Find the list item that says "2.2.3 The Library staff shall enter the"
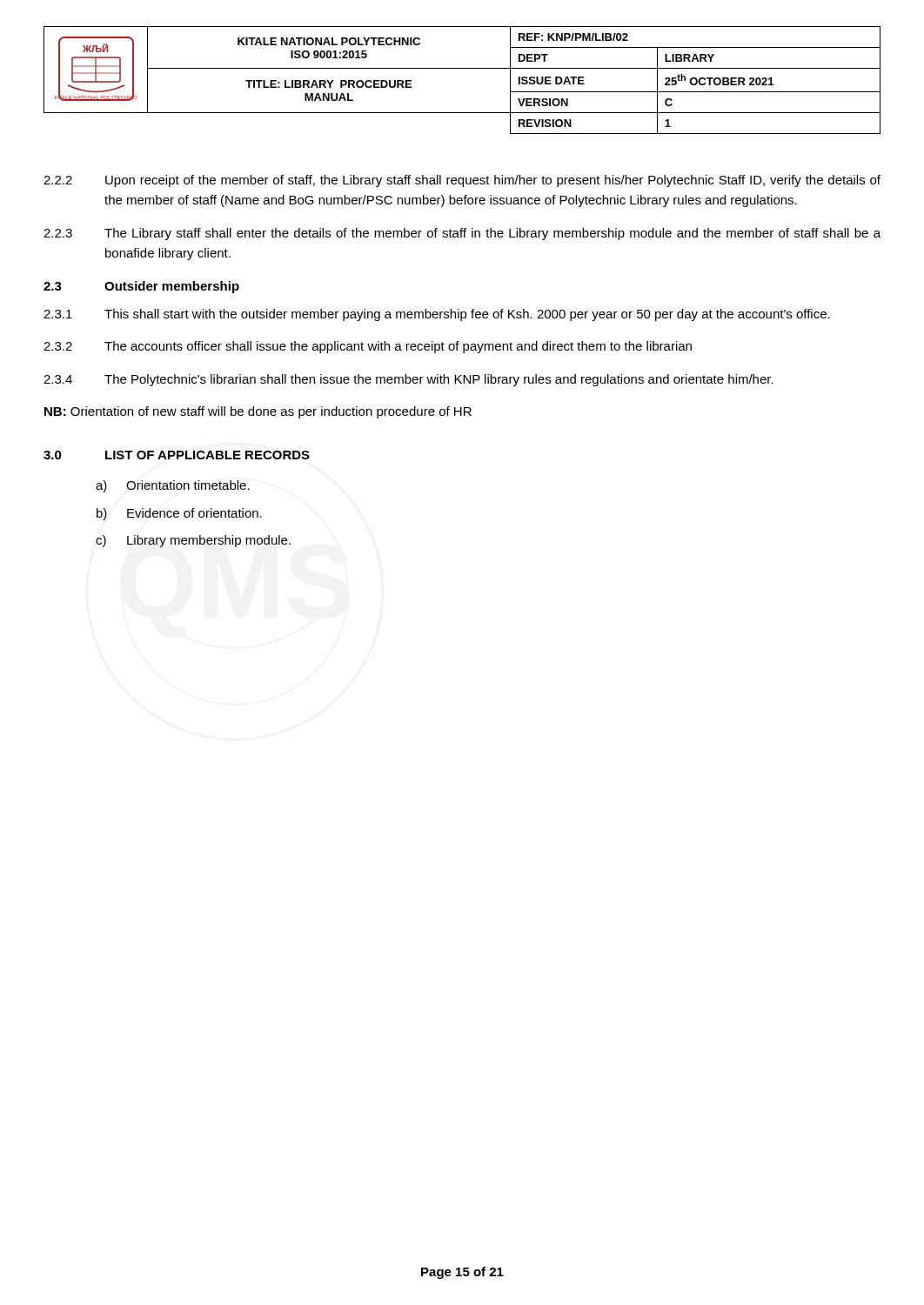Viewport: 924px width, 1305px height. pos(462,242)
